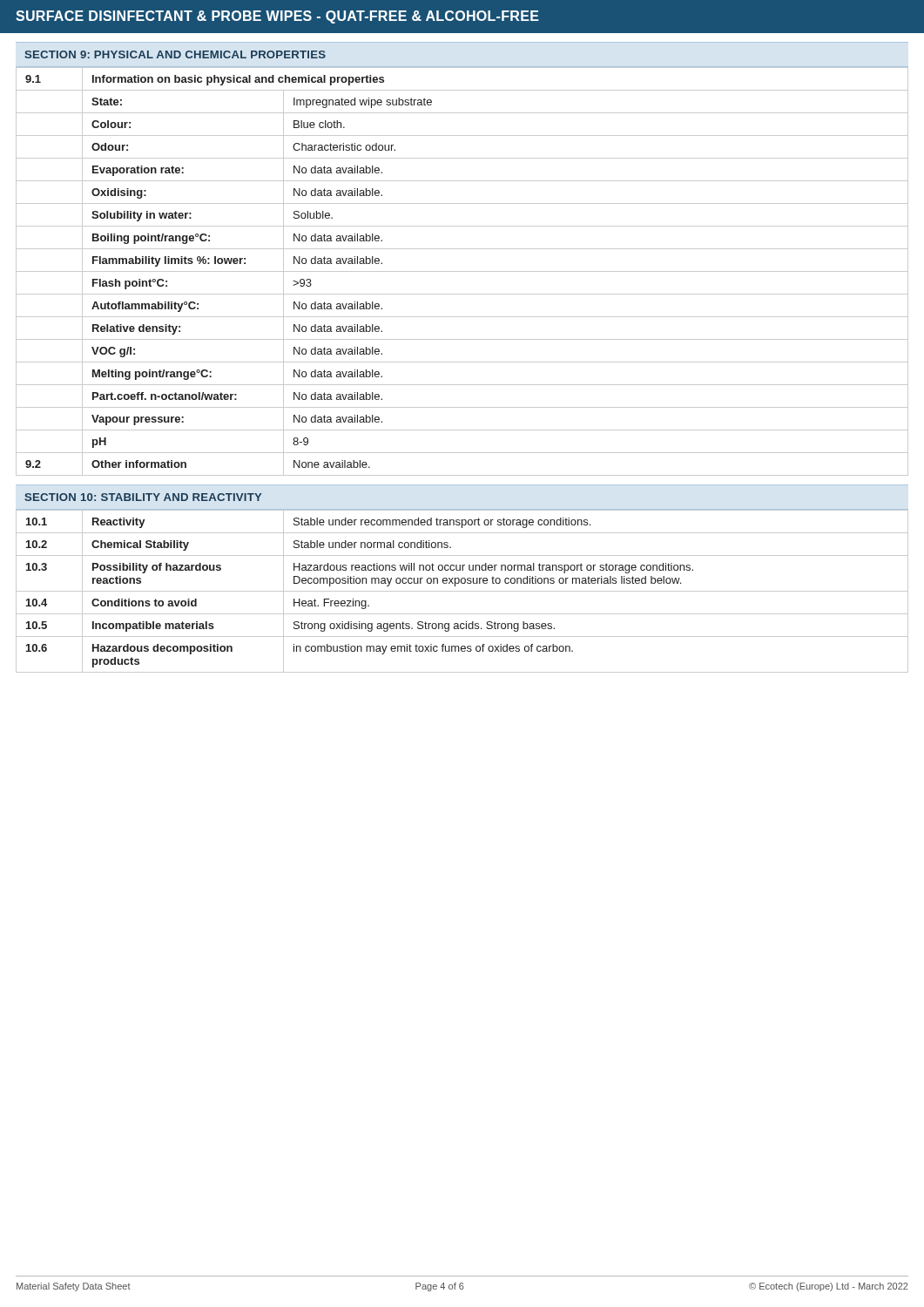This screenshot has width=924, height=1307.
Task: Locate the table with the text "Flash point°C:"
Action: pos(462,271)
